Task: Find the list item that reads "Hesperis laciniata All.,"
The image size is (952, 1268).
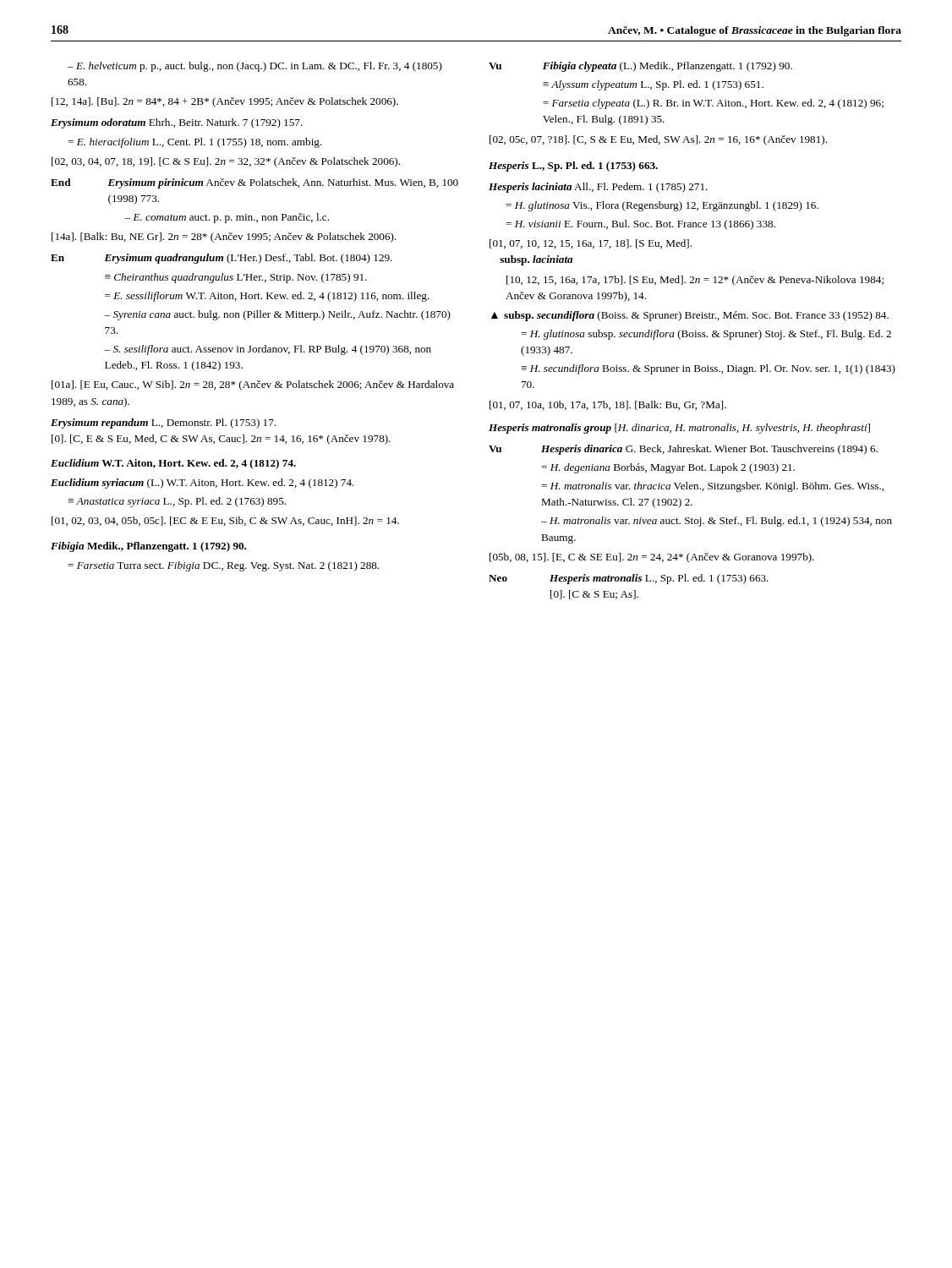Action: pyautogui.click(x=695, y=206)
